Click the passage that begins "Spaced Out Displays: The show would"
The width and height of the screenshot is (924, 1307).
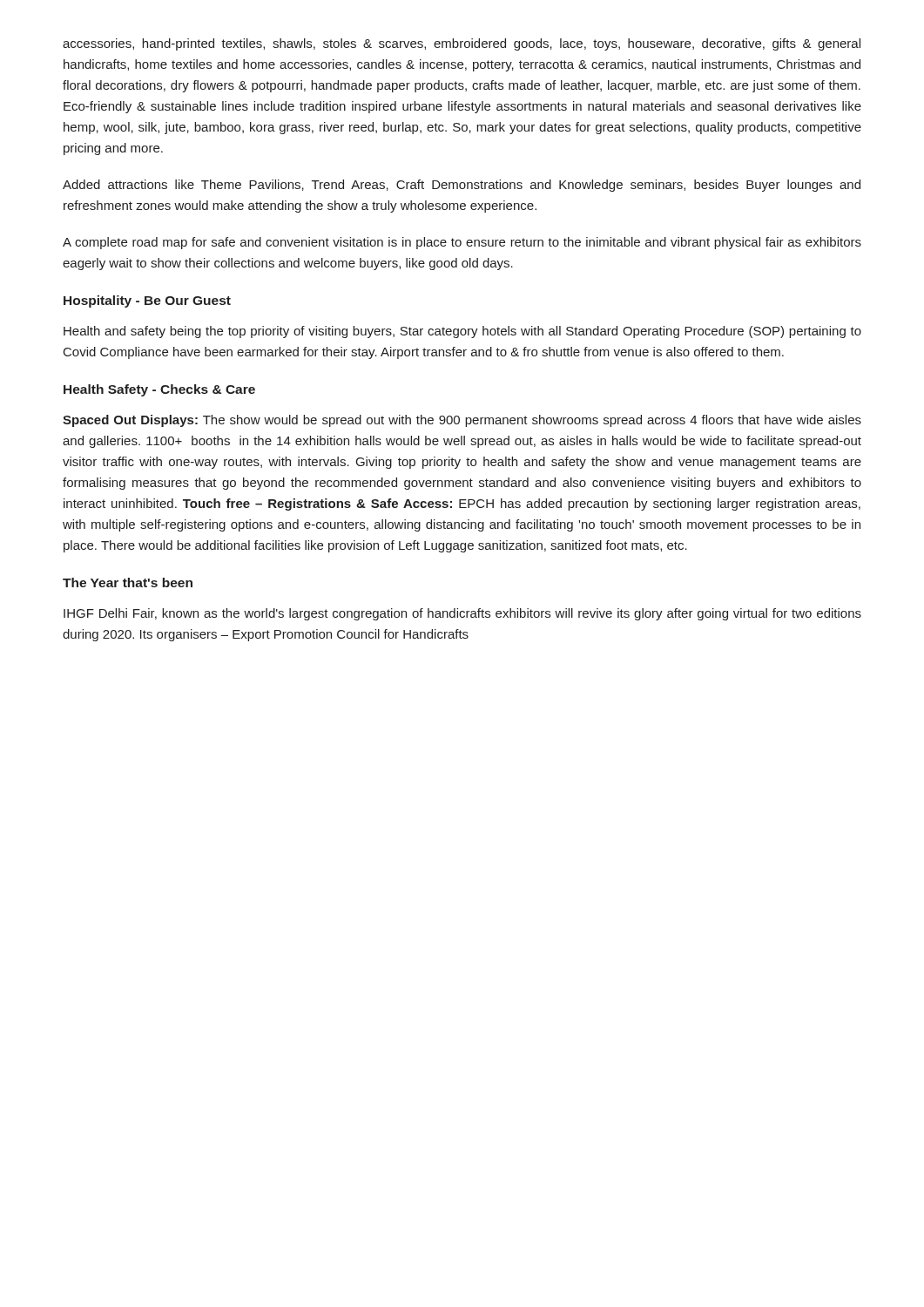coord(462,482)
